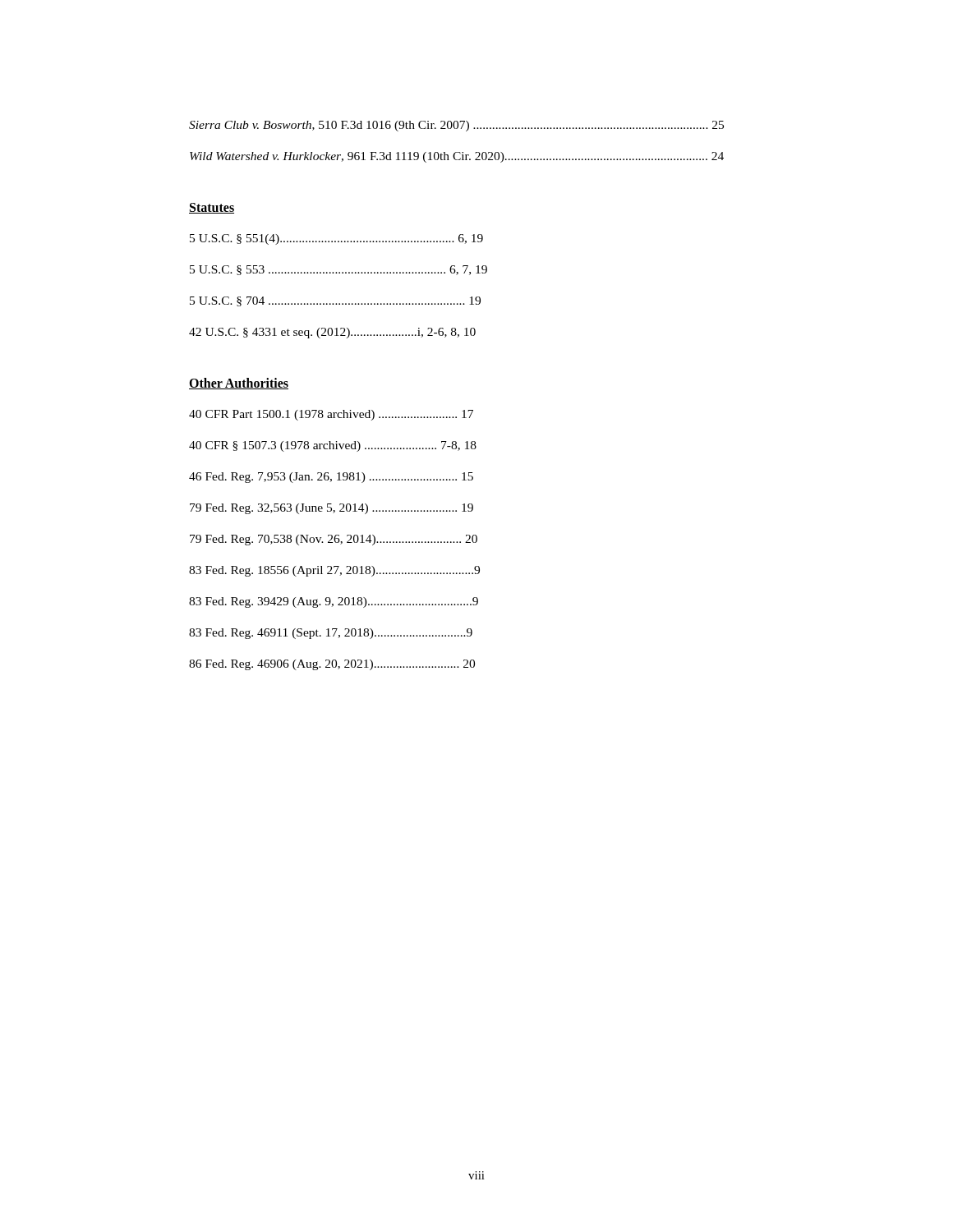This screenshot has height=1232, width=953.
Task: Locate the text "79 Fed. Reg. 70,538 (Nov. 26, 2014)"
Action: (333, 539)
